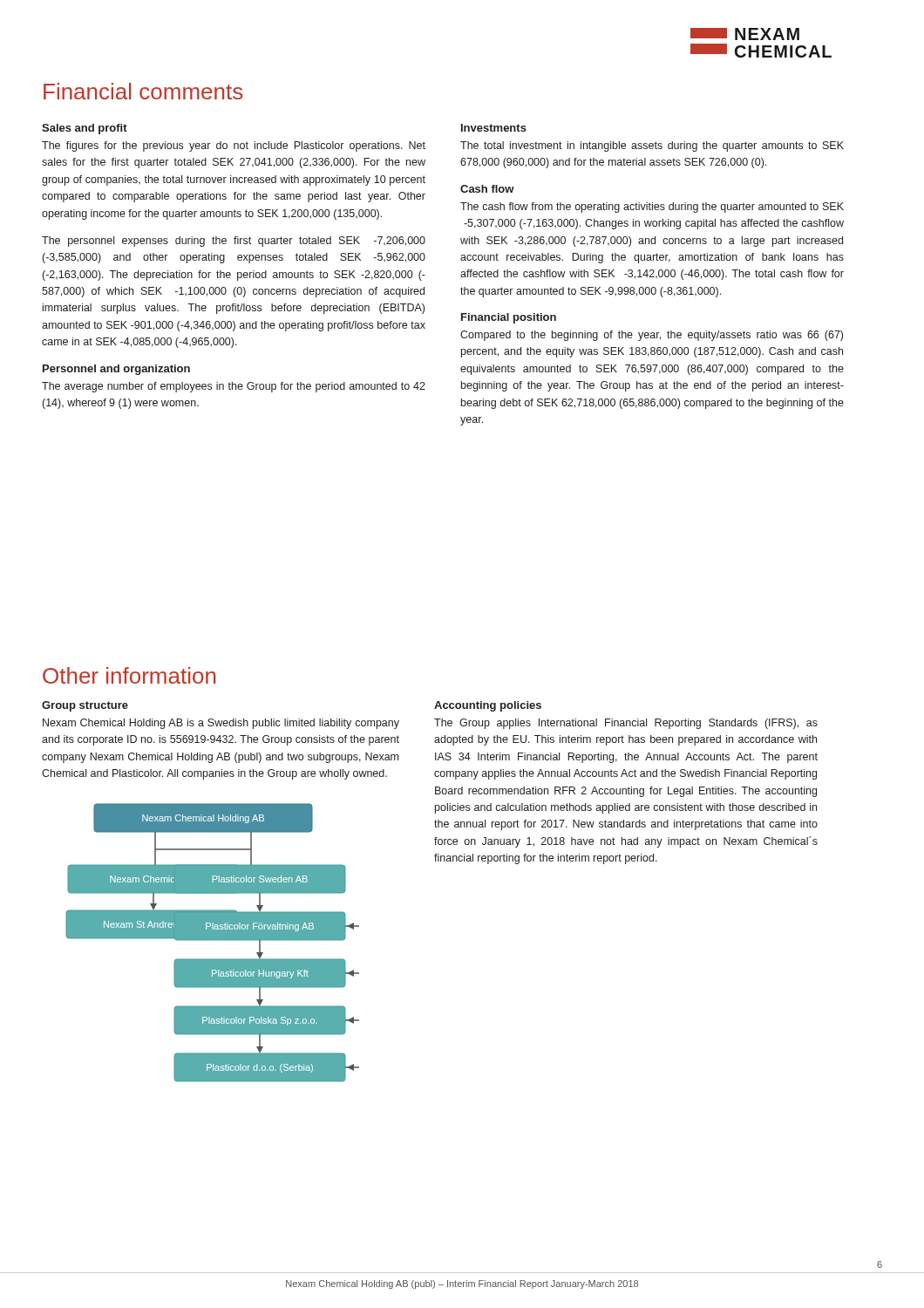Locate the section header that reads "Sales and profit"
This screenshot has height=1308, width=924.
[x=84, y=128]
